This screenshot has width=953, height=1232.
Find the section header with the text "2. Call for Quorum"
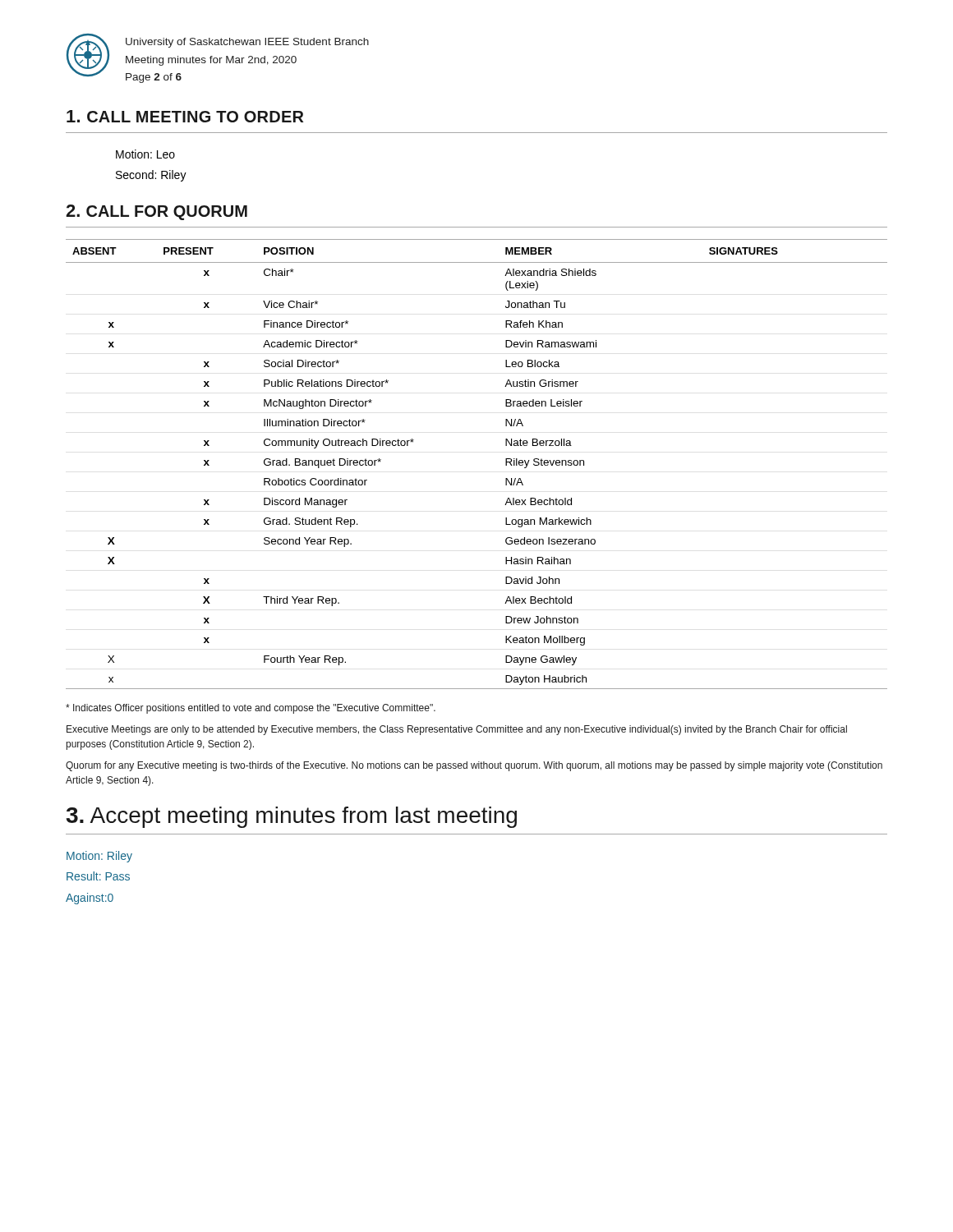click(x=157, y=211)
